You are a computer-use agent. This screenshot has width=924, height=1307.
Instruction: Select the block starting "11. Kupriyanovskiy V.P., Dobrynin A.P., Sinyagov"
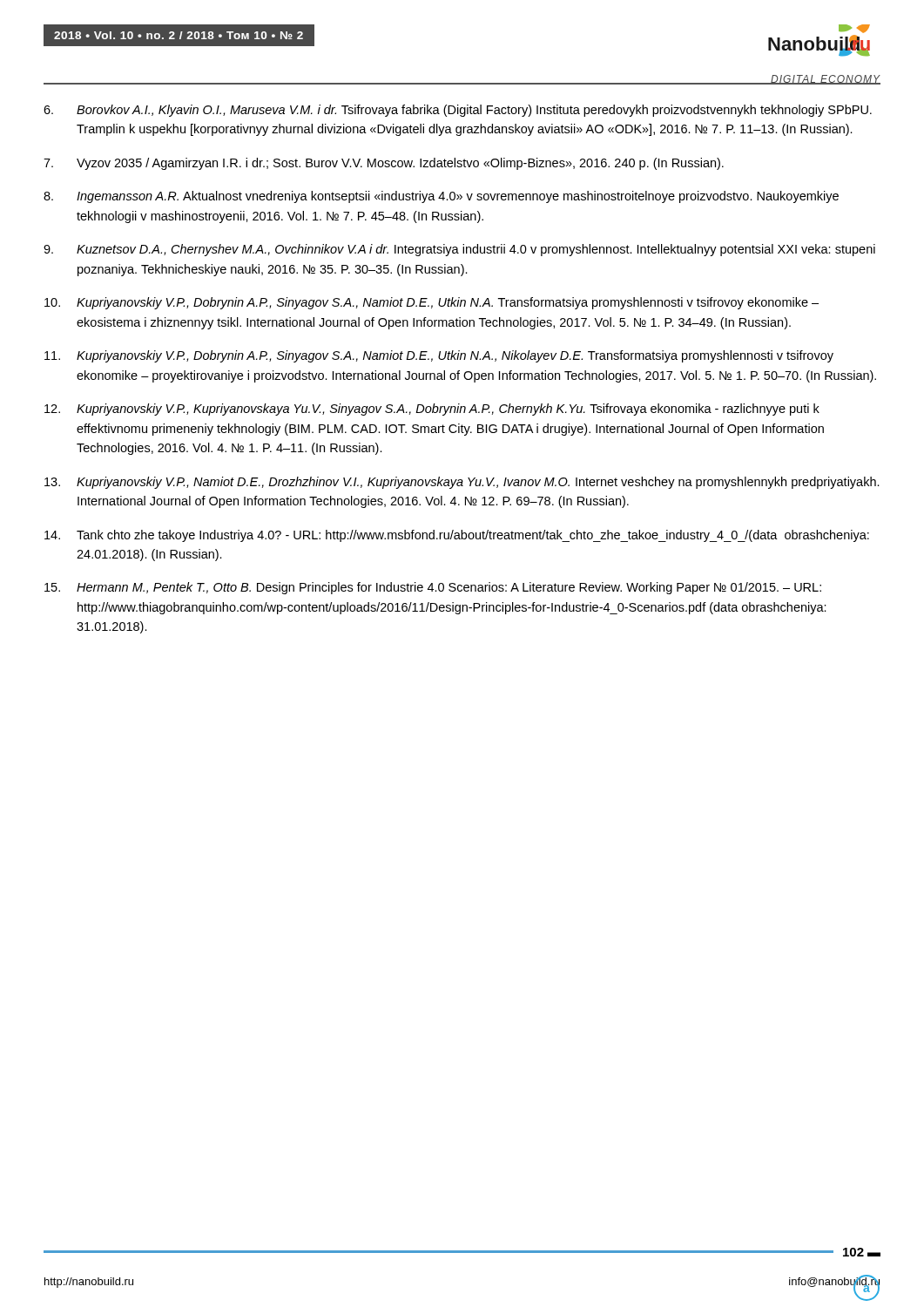click(x=462, y=366)
